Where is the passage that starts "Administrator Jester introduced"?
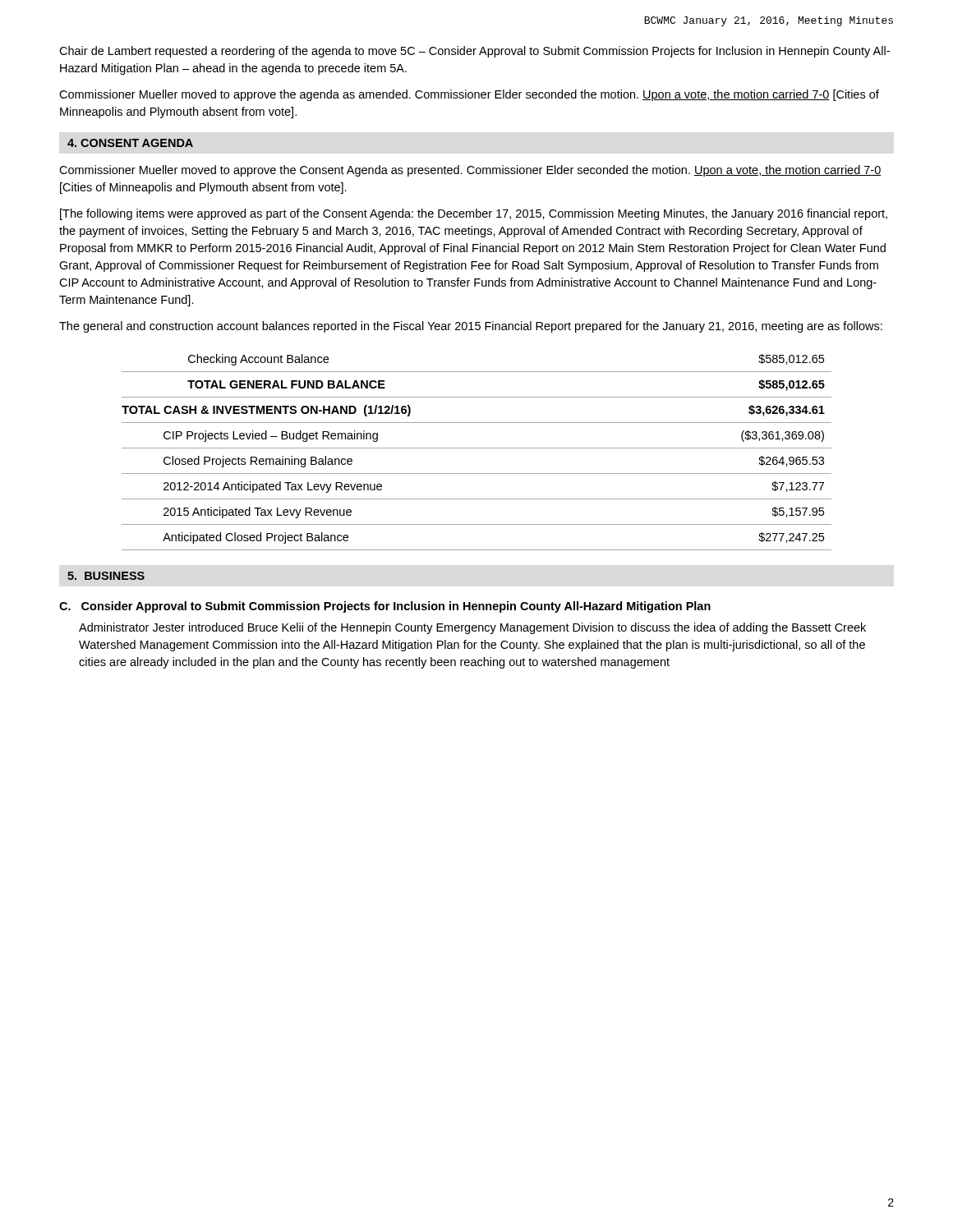The image size is (953, 1232). [x=473, y=645]
